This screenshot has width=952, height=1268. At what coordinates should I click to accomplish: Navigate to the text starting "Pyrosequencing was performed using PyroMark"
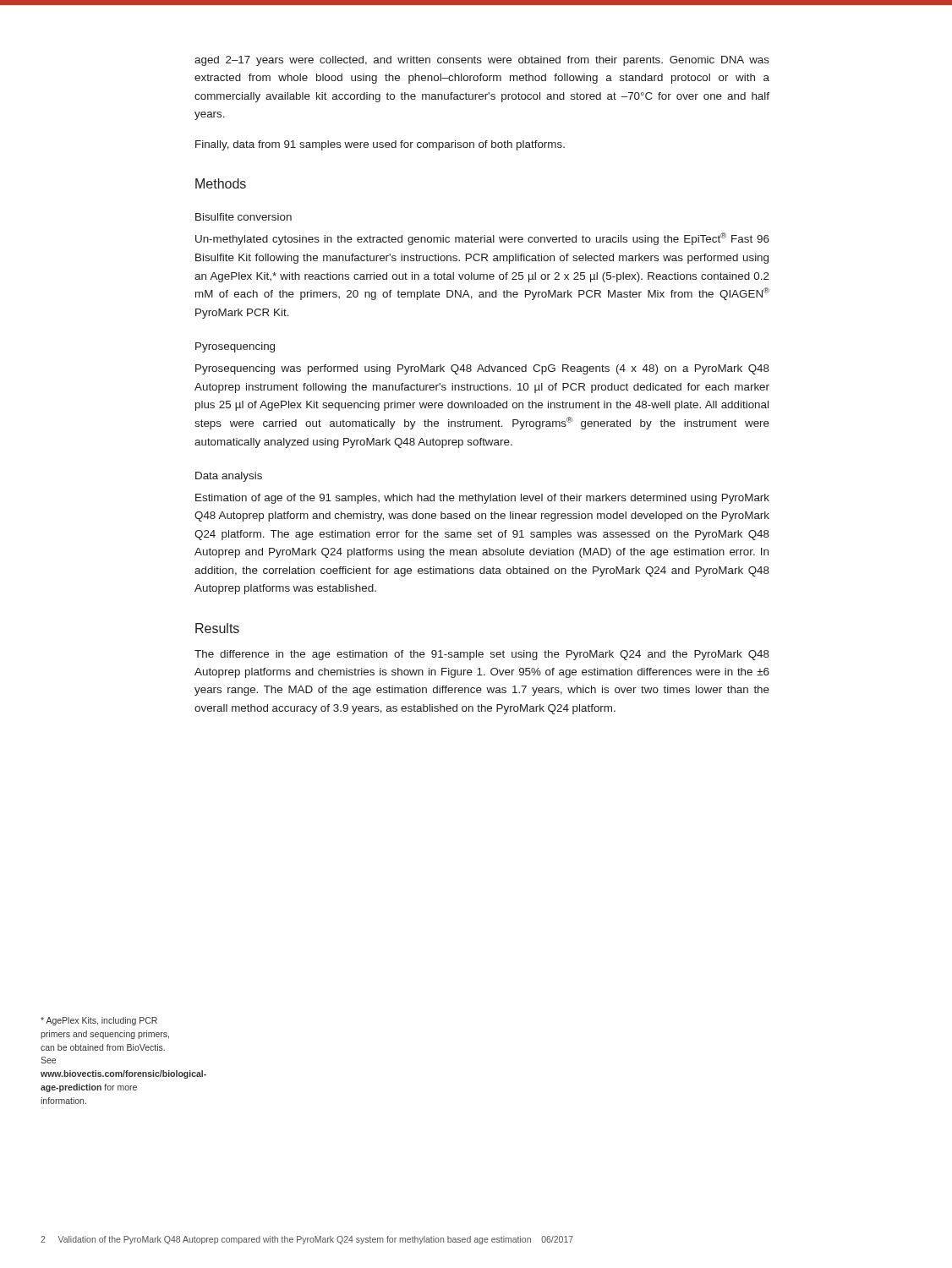[482, 405]
